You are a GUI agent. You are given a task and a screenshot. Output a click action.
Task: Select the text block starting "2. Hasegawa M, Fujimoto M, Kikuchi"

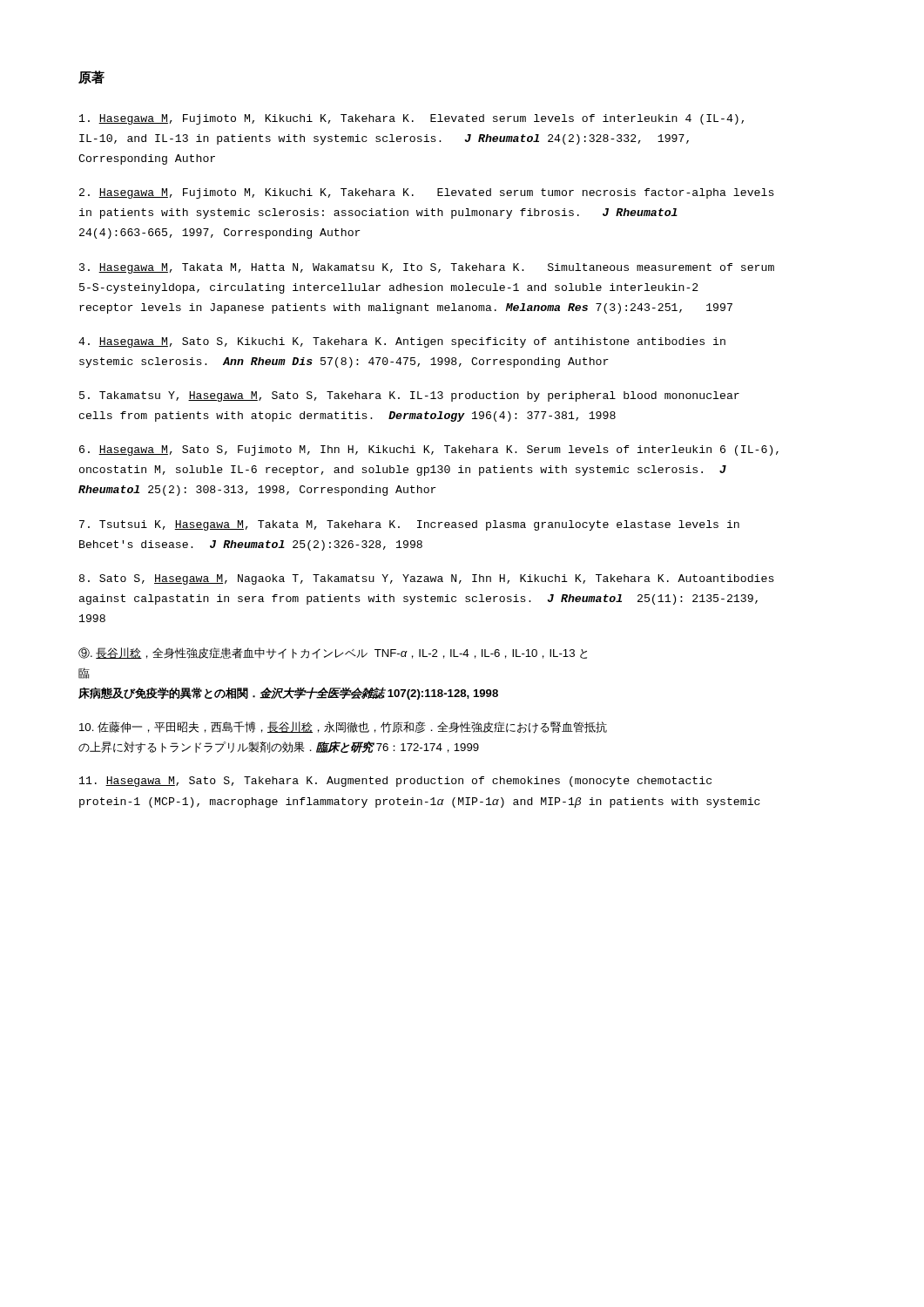pyautogui.click(x=426, y=213)
